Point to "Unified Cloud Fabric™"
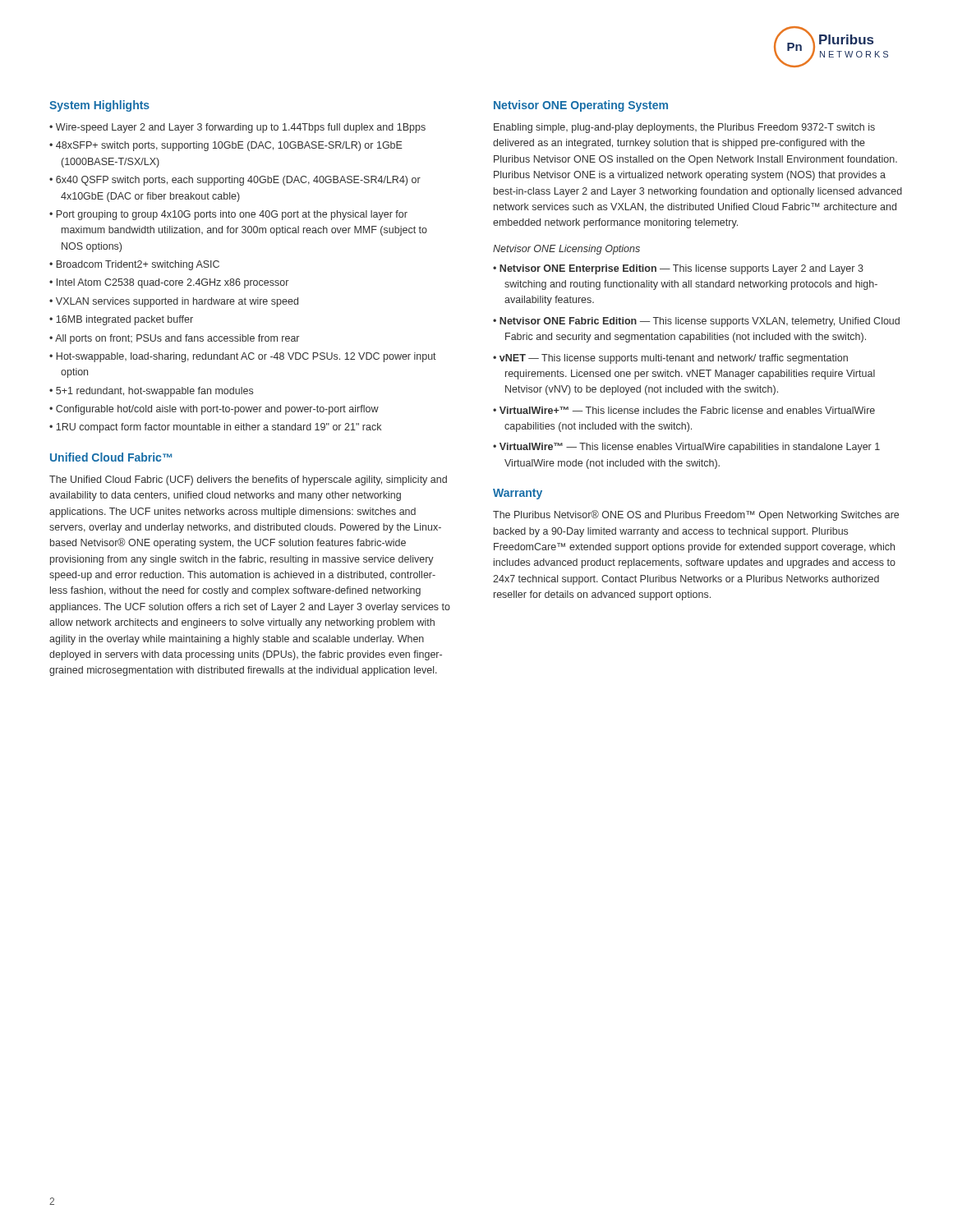Screen dimensions: 1232x953 point(111,457)
